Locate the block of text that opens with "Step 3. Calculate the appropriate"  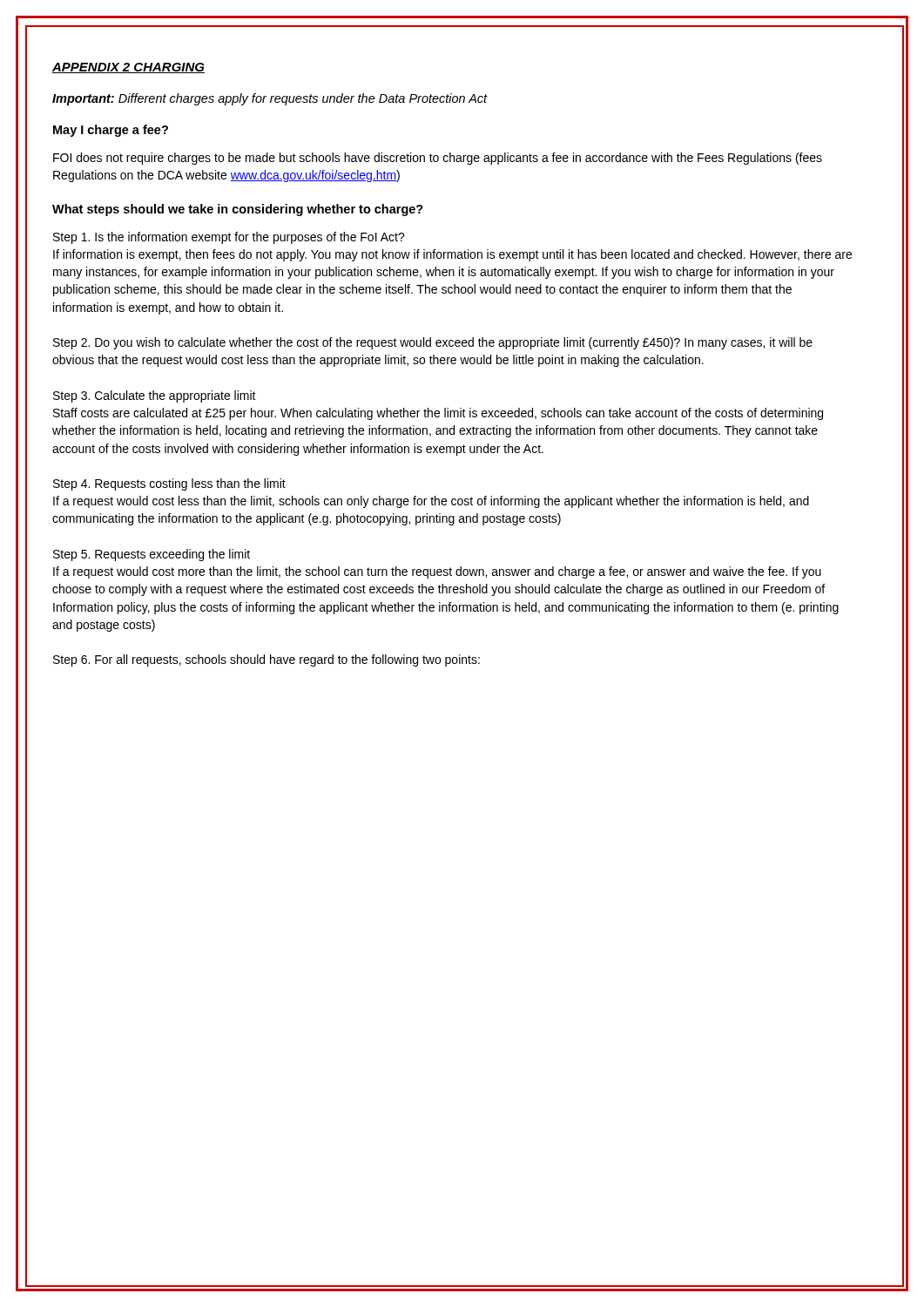point(438,422)
